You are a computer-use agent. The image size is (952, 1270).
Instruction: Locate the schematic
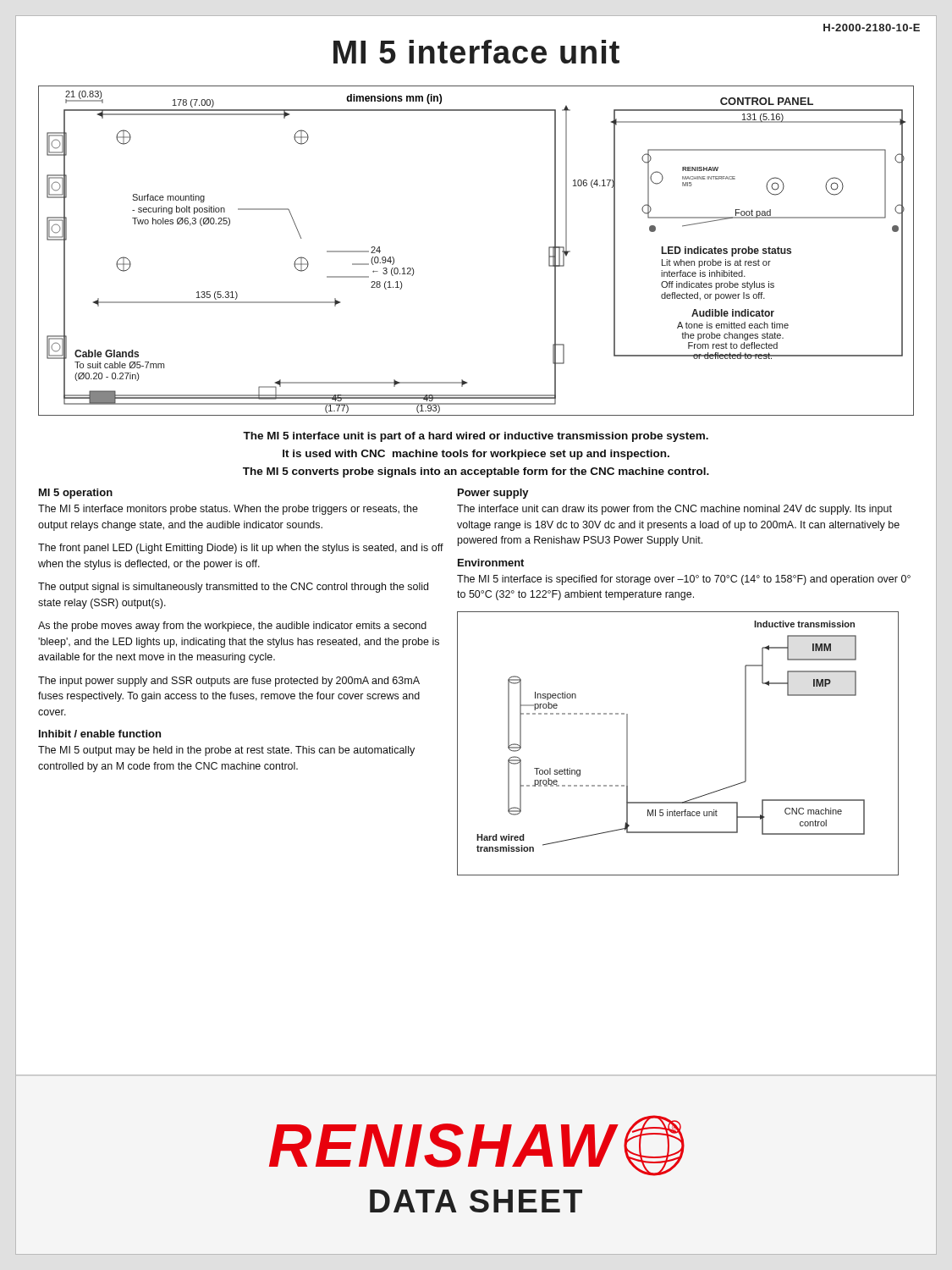coord(685,743)
